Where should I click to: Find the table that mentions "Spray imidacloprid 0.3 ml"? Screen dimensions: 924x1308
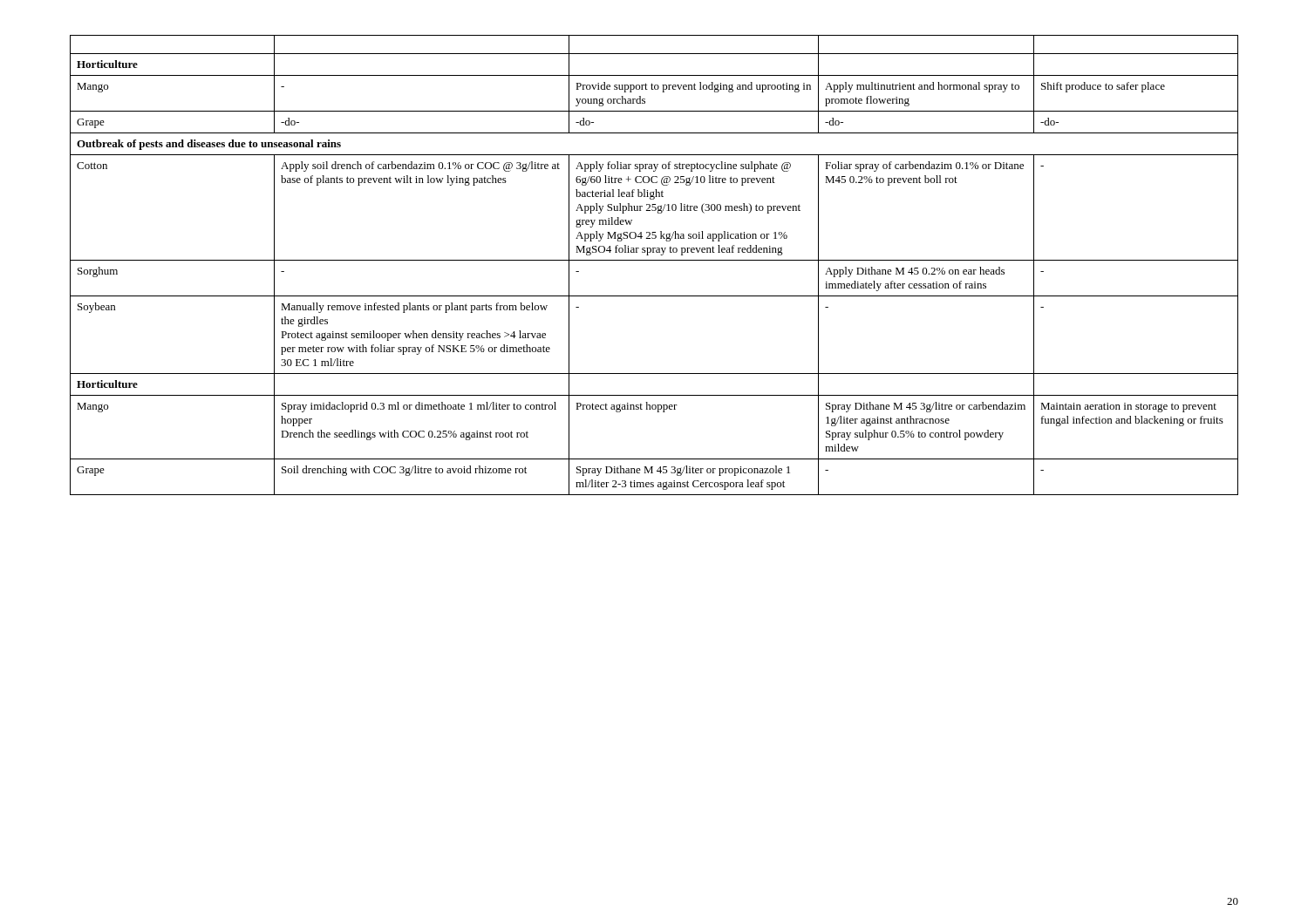coord(654,265)
